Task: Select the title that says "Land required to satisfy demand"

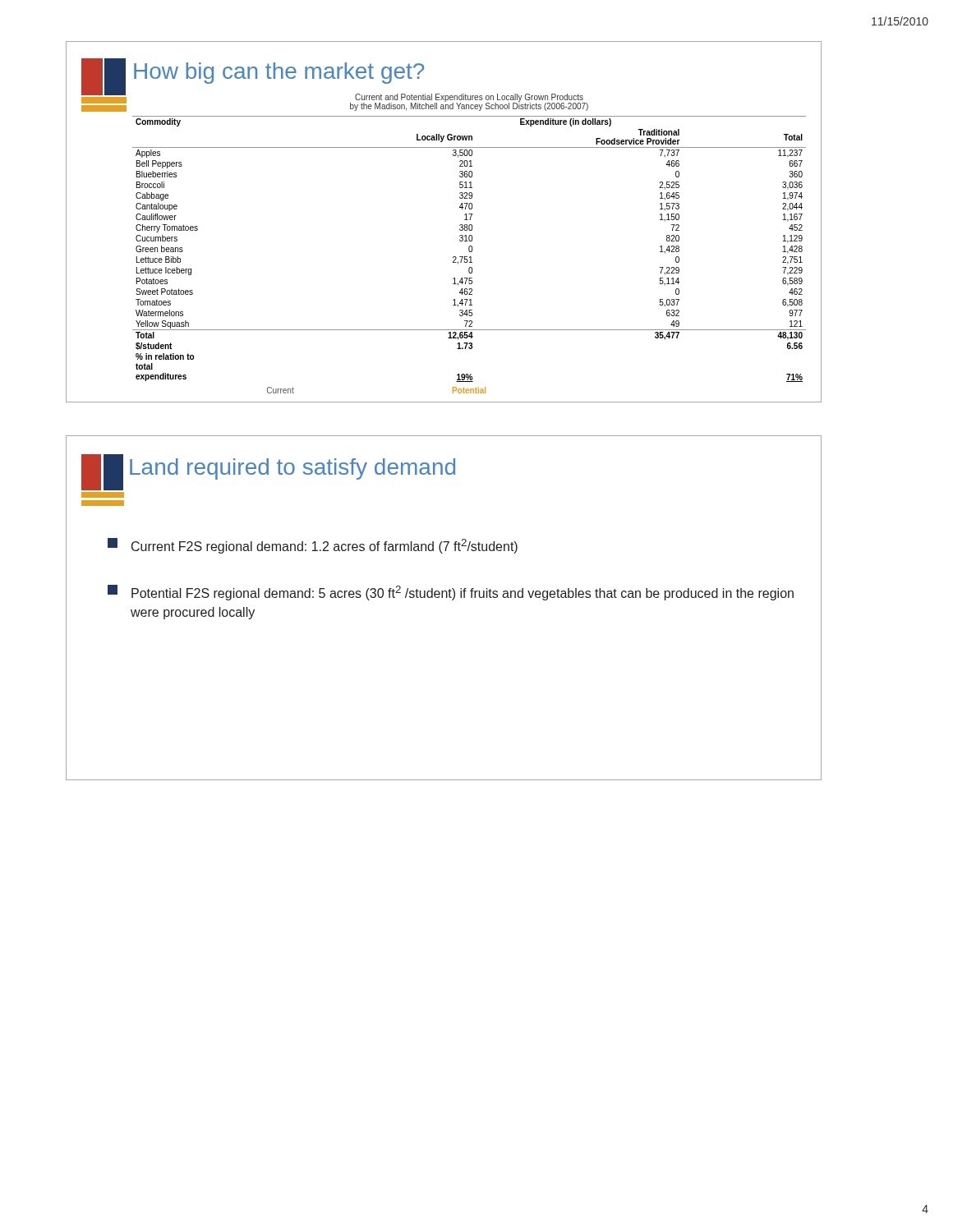Action: (292, 467)
